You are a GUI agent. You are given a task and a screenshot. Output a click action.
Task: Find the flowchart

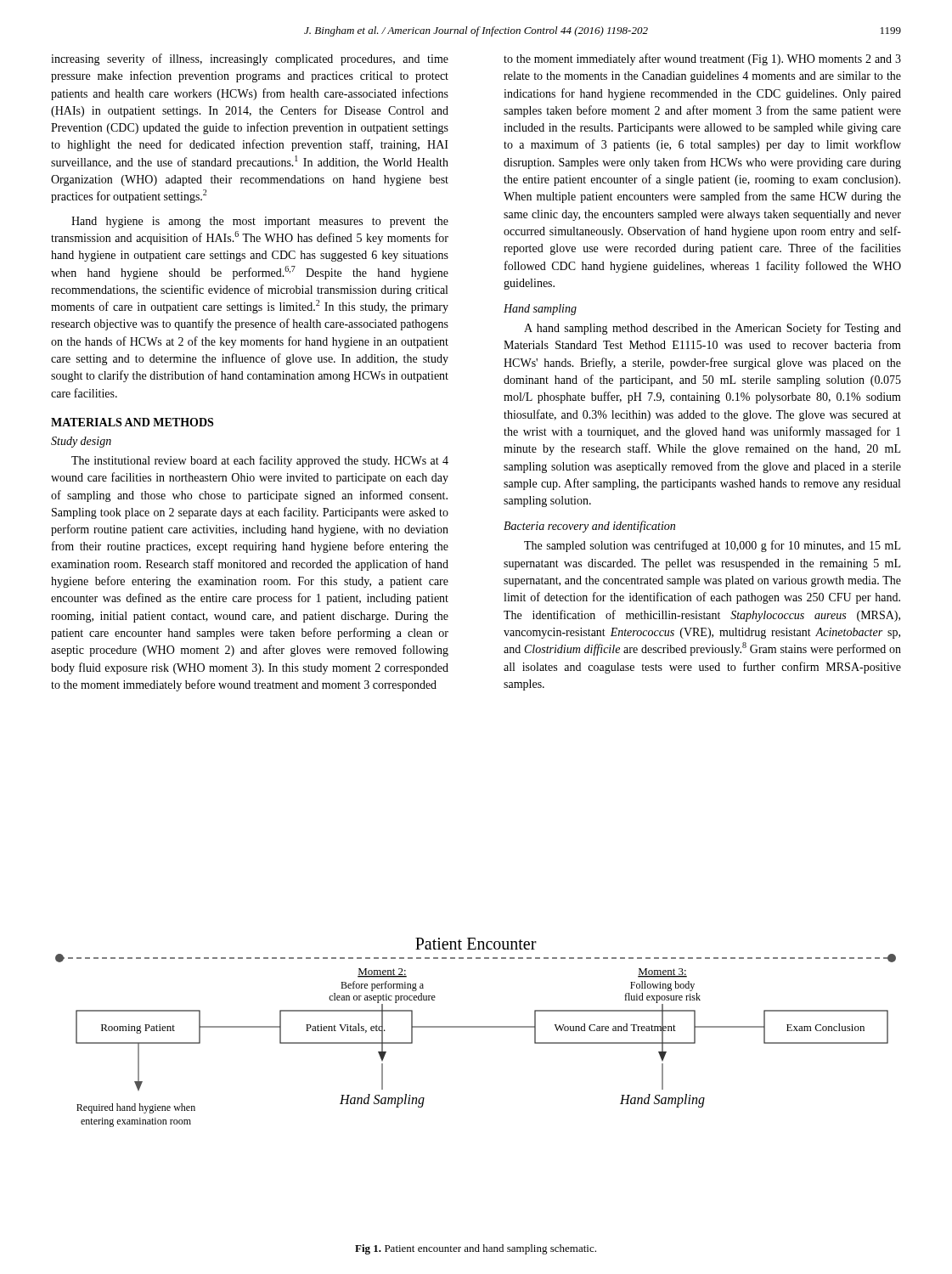tap(476, 1085)
